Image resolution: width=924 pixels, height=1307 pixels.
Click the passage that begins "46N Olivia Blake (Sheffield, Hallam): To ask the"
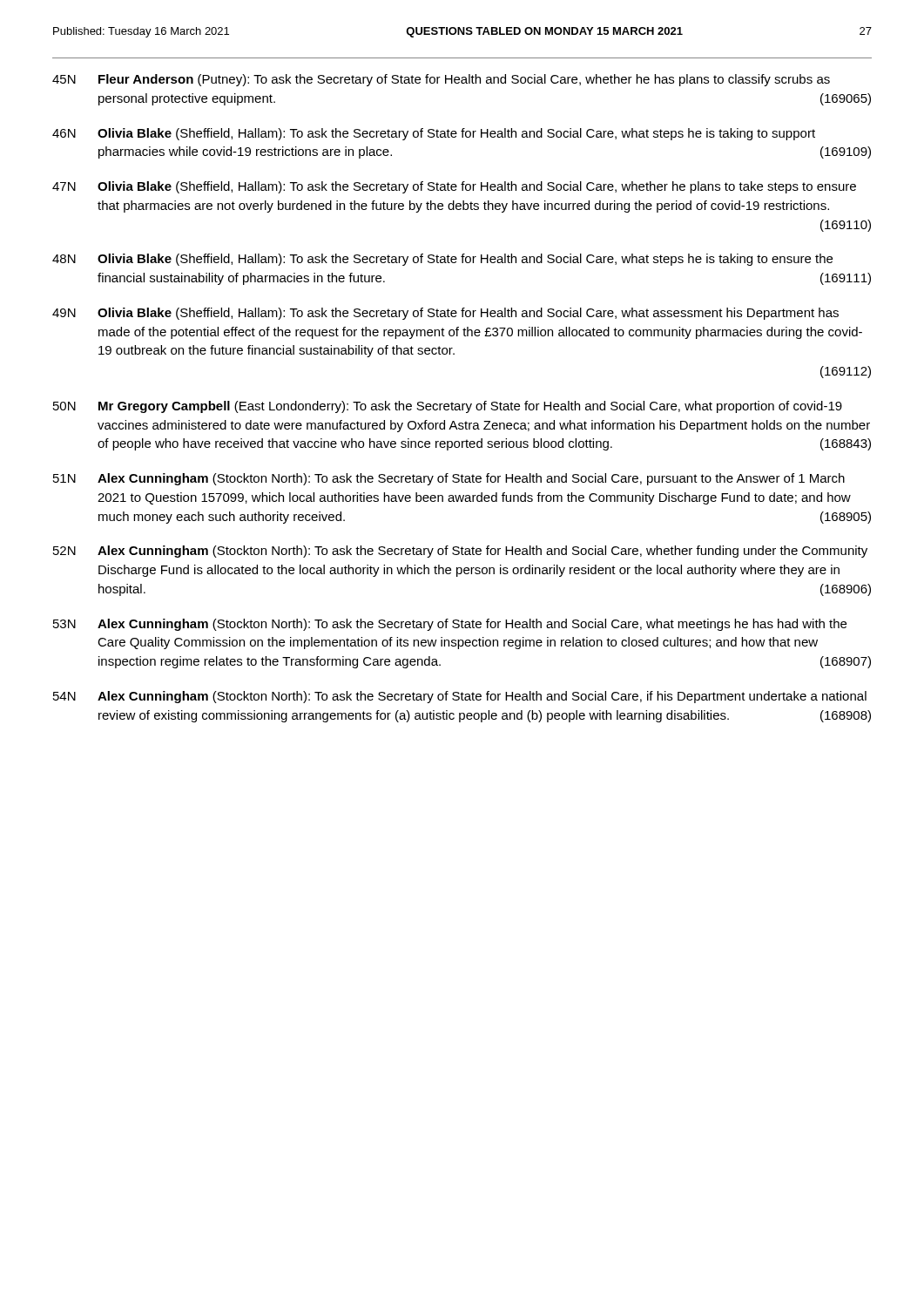(x=462, y=142)
